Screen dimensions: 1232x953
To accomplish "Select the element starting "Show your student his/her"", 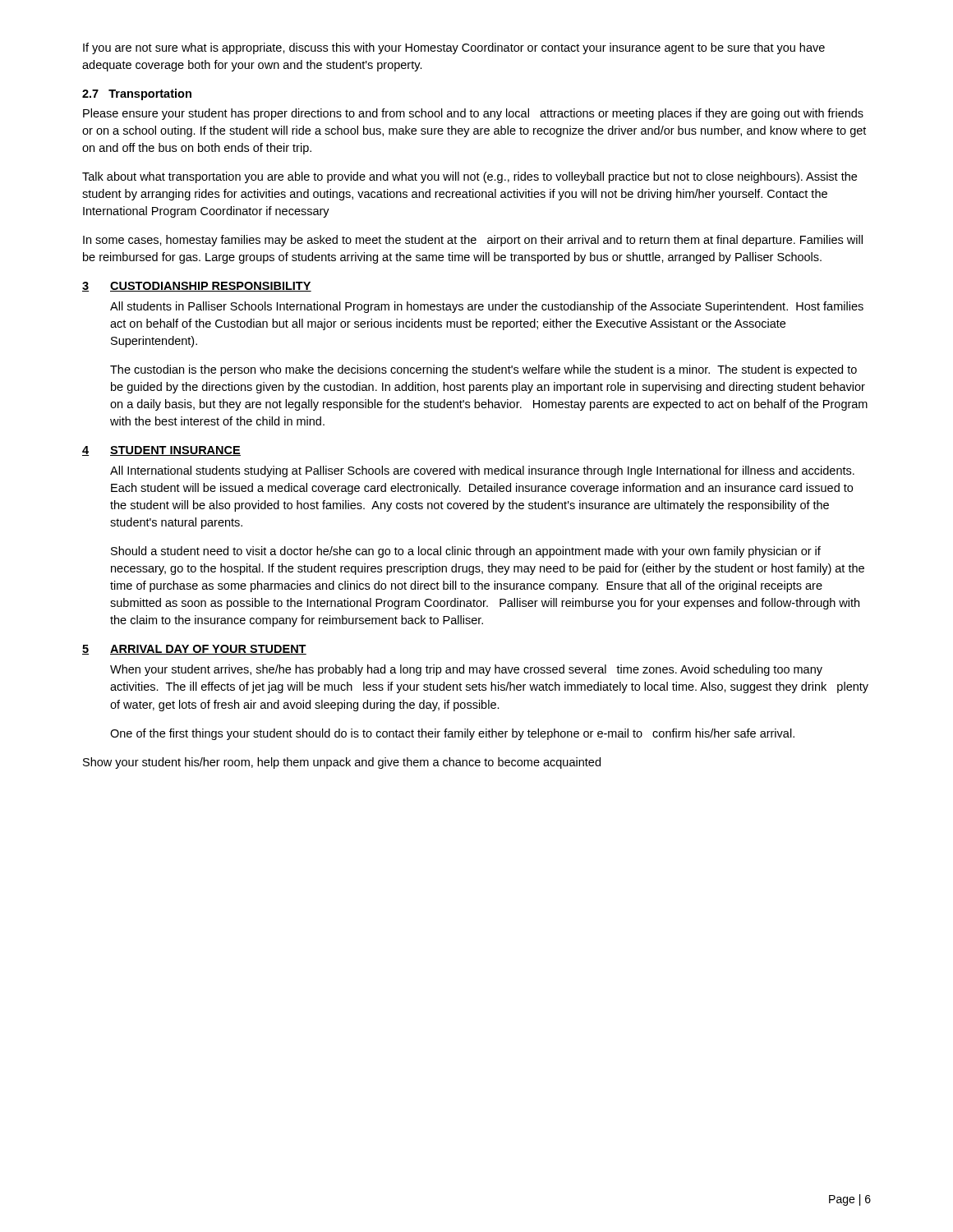I will (x=342, y=762).
